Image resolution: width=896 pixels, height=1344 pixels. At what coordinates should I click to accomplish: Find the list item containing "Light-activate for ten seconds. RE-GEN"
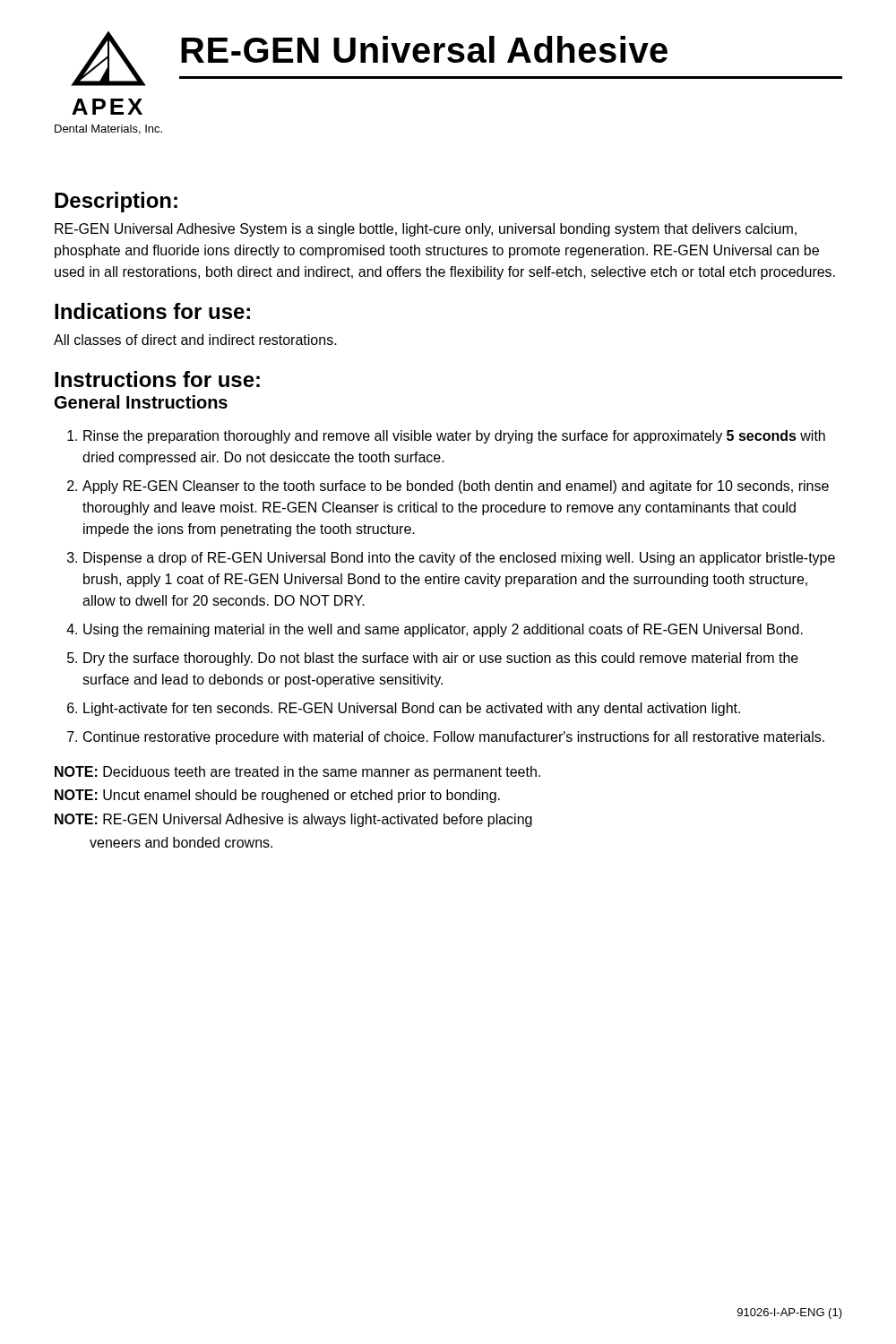[462, 709]
